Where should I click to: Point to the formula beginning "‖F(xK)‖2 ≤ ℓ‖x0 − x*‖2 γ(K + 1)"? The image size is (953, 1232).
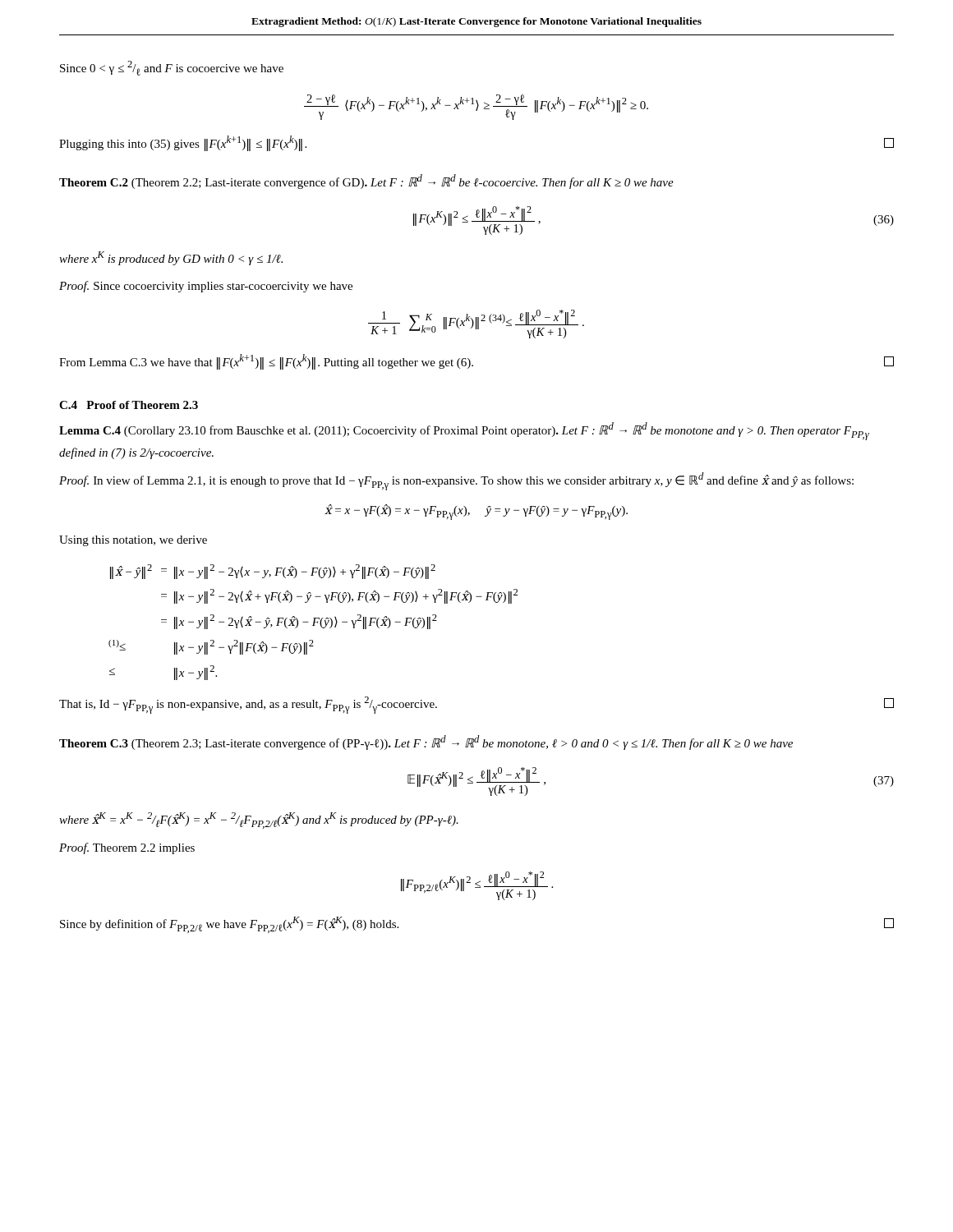point(451,221)
